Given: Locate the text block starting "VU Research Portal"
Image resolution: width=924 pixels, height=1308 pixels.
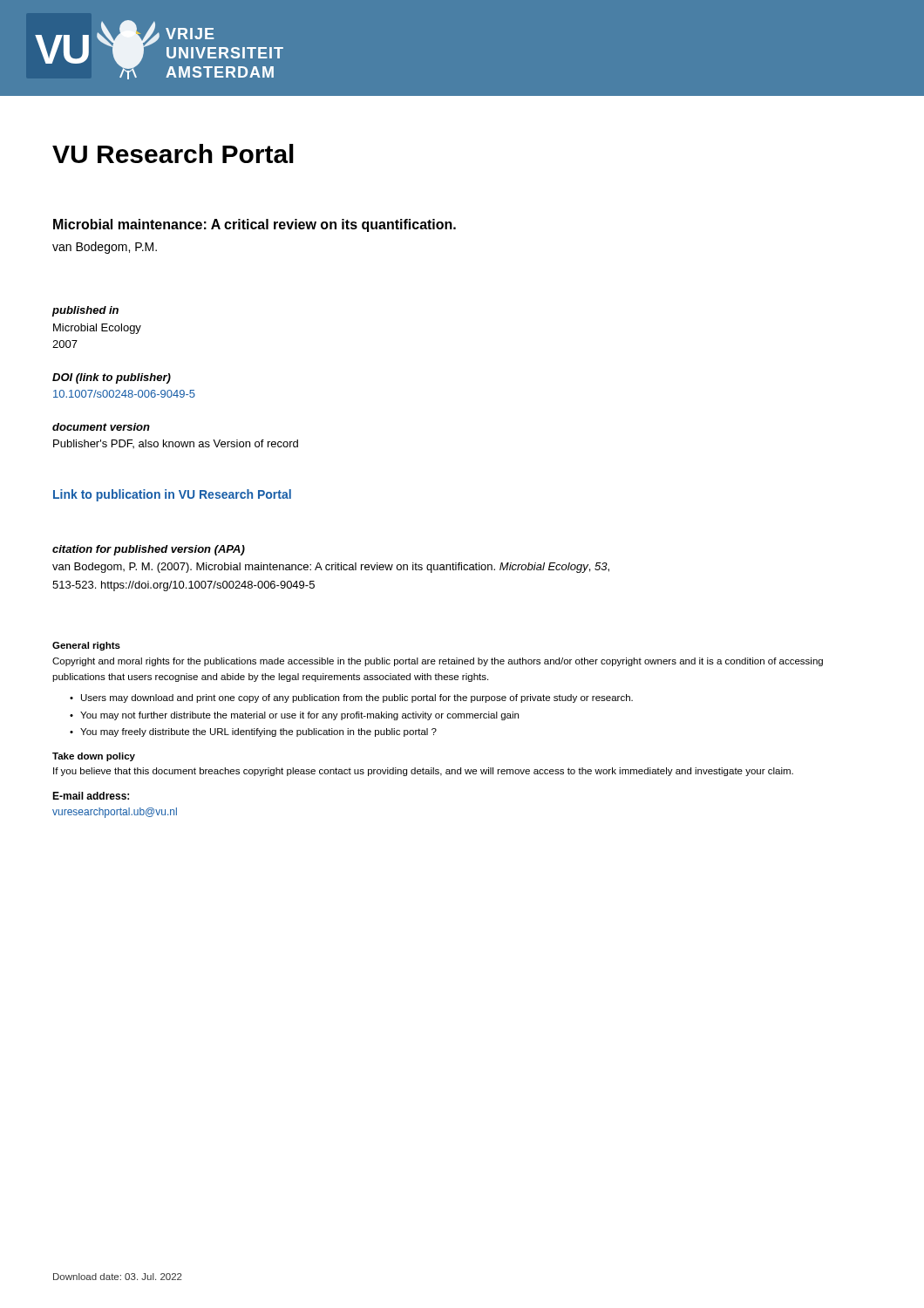Looking at the screenshot, I should pos(174,154).
